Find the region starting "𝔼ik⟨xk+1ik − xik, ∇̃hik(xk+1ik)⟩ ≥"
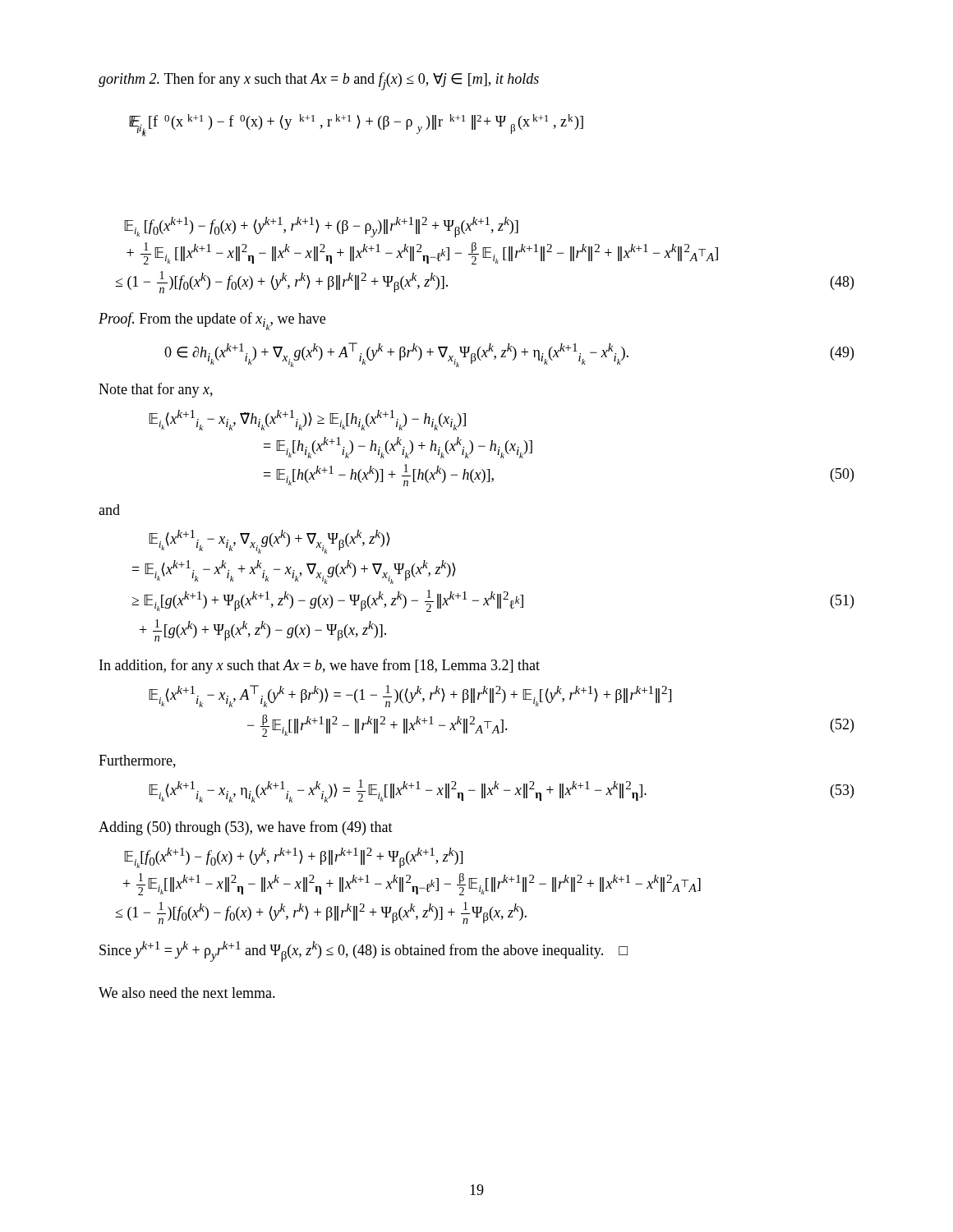The width and height of the screenshot is (953, 1232). [476, 448]
